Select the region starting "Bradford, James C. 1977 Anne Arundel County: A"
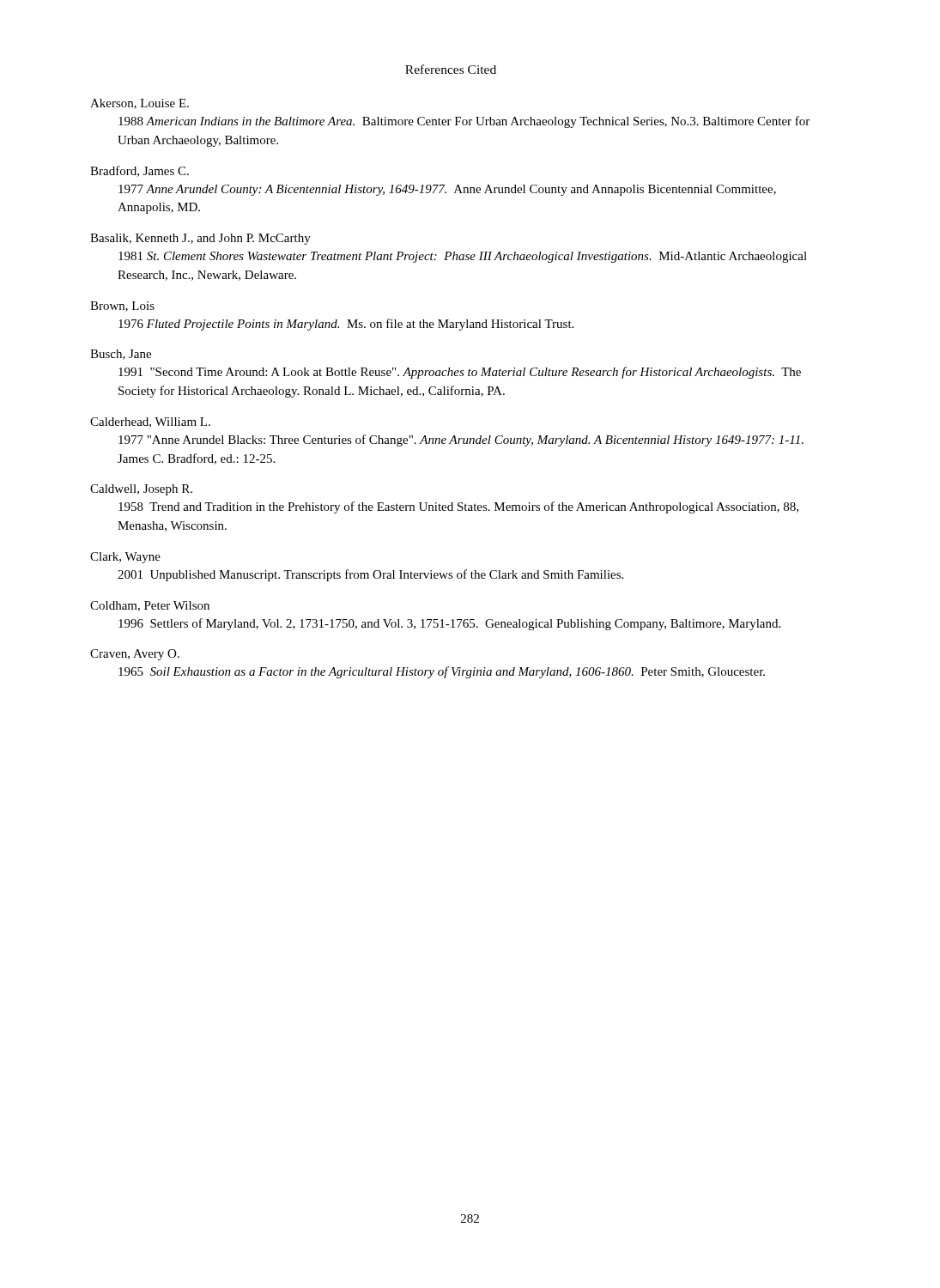The width and height of the screenshot is (940, 1288). pyautogui.click(x=451, y=190)
